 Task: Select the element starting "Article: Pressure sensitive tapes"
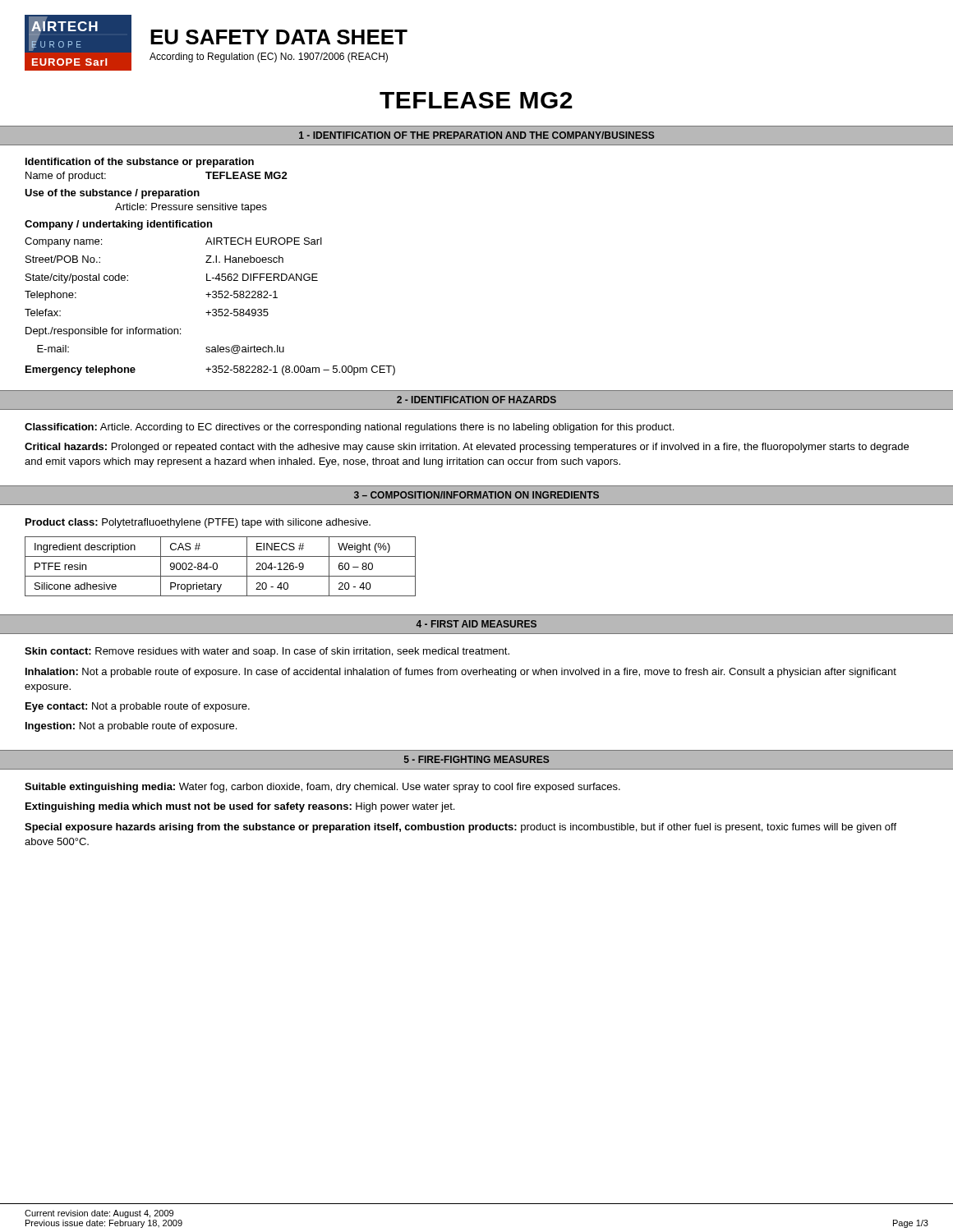tap(191, 207)
